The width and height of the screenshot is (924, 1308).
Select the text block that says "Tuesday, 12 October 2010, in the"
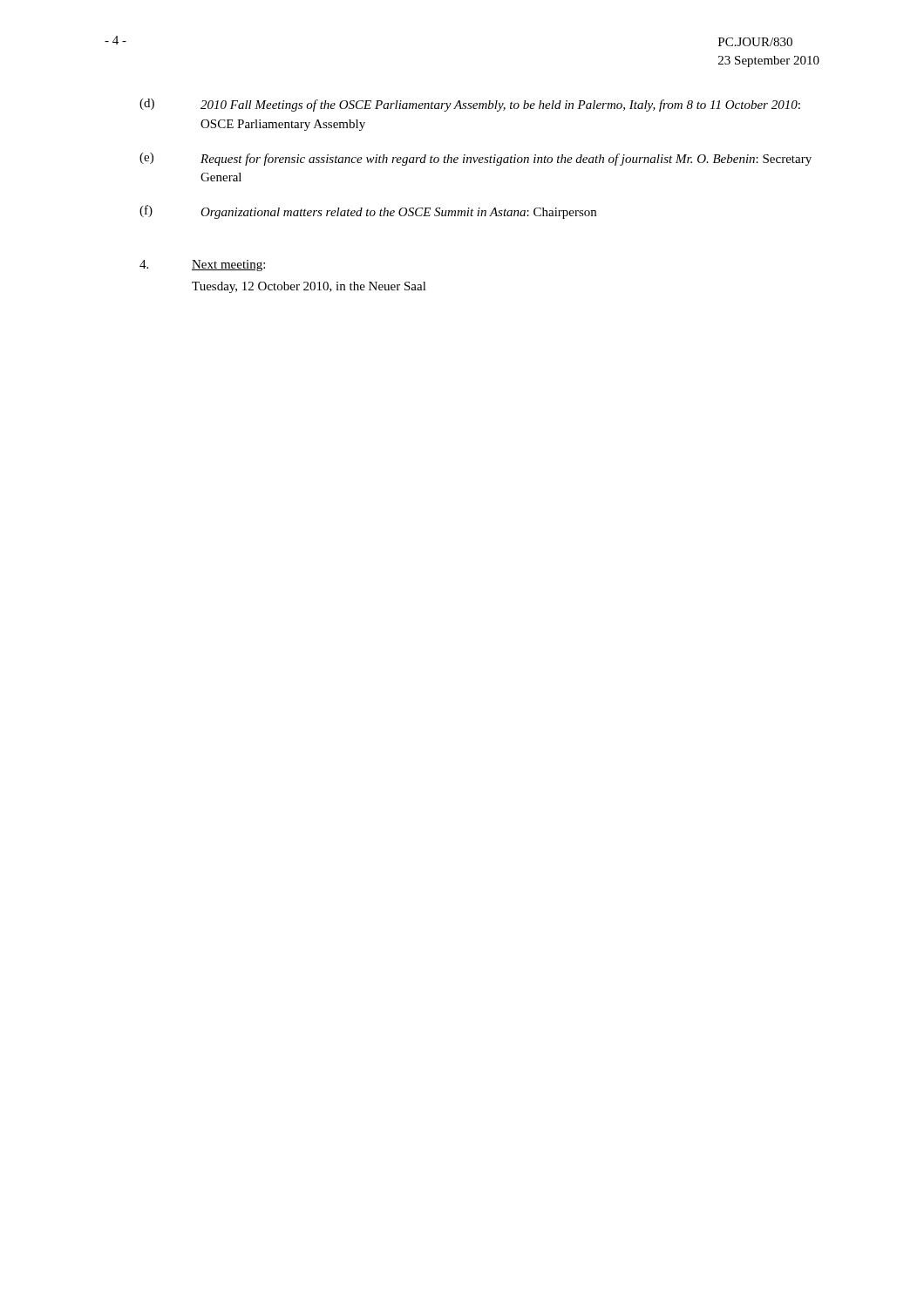(309, 286)
